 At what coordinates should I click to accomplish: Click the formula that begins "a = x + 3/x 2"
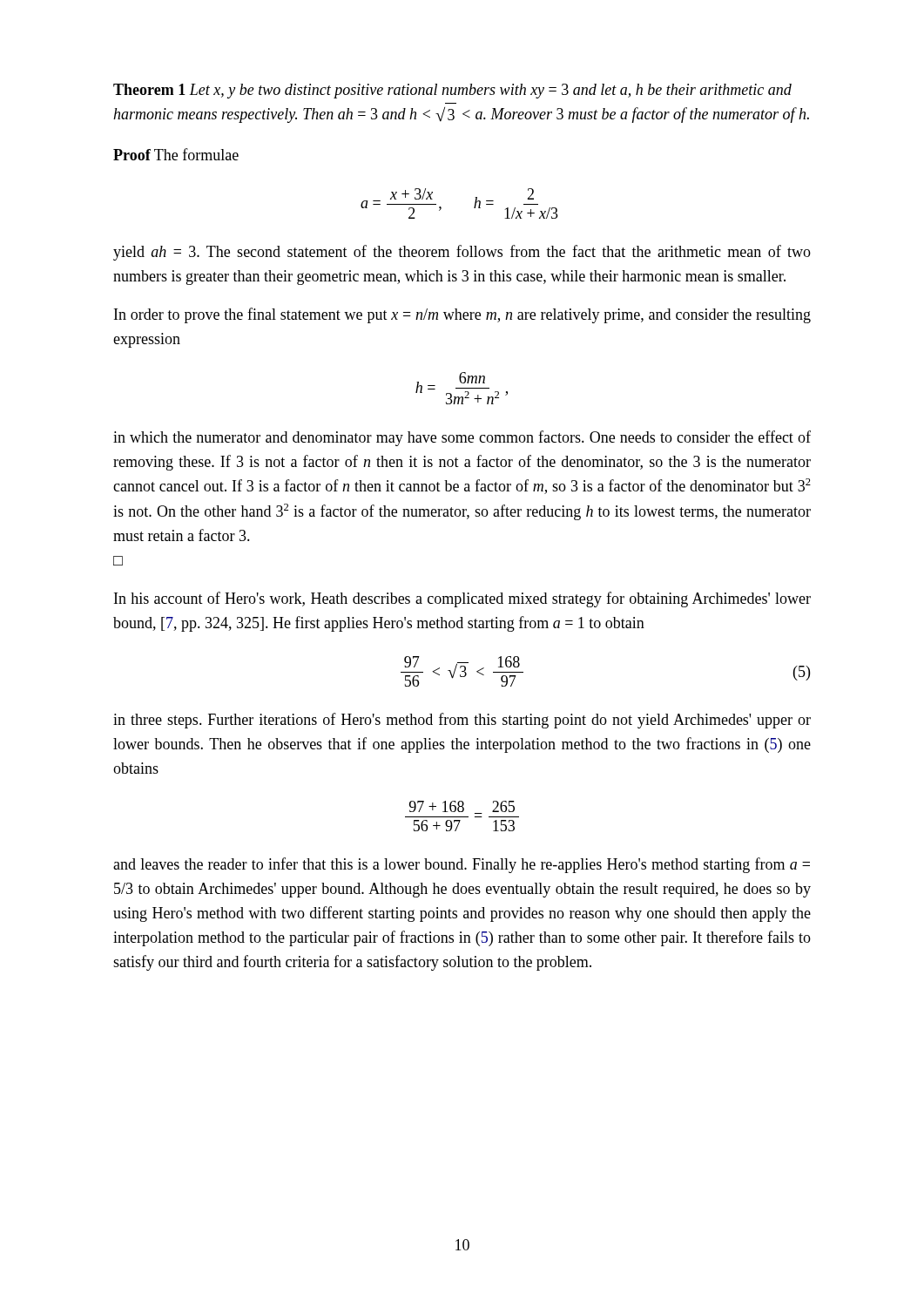coord(461,204)
